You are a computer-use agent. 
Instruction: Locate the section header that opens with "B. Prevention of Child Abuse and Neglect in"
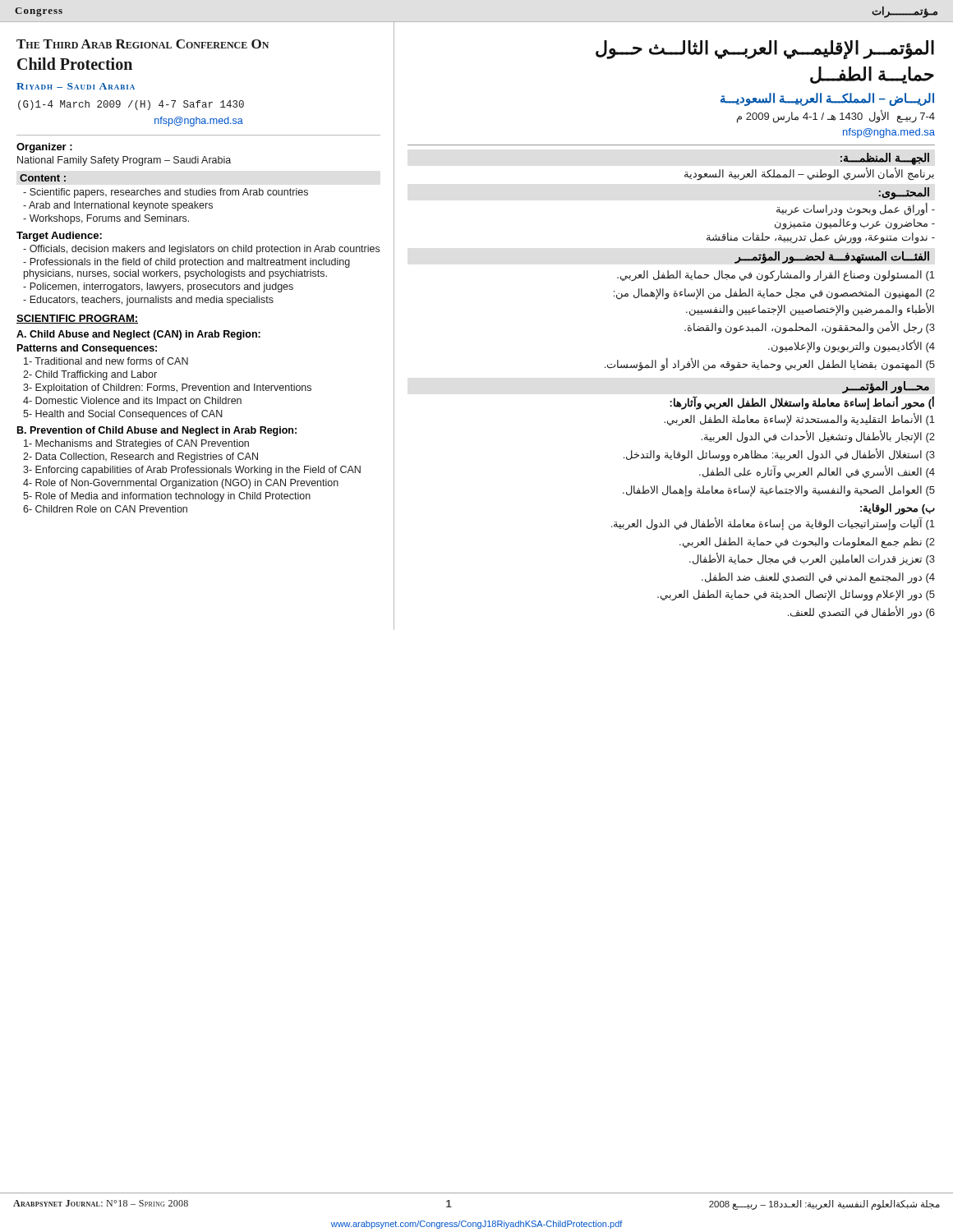pyautogui.click(x=157, y=430)
